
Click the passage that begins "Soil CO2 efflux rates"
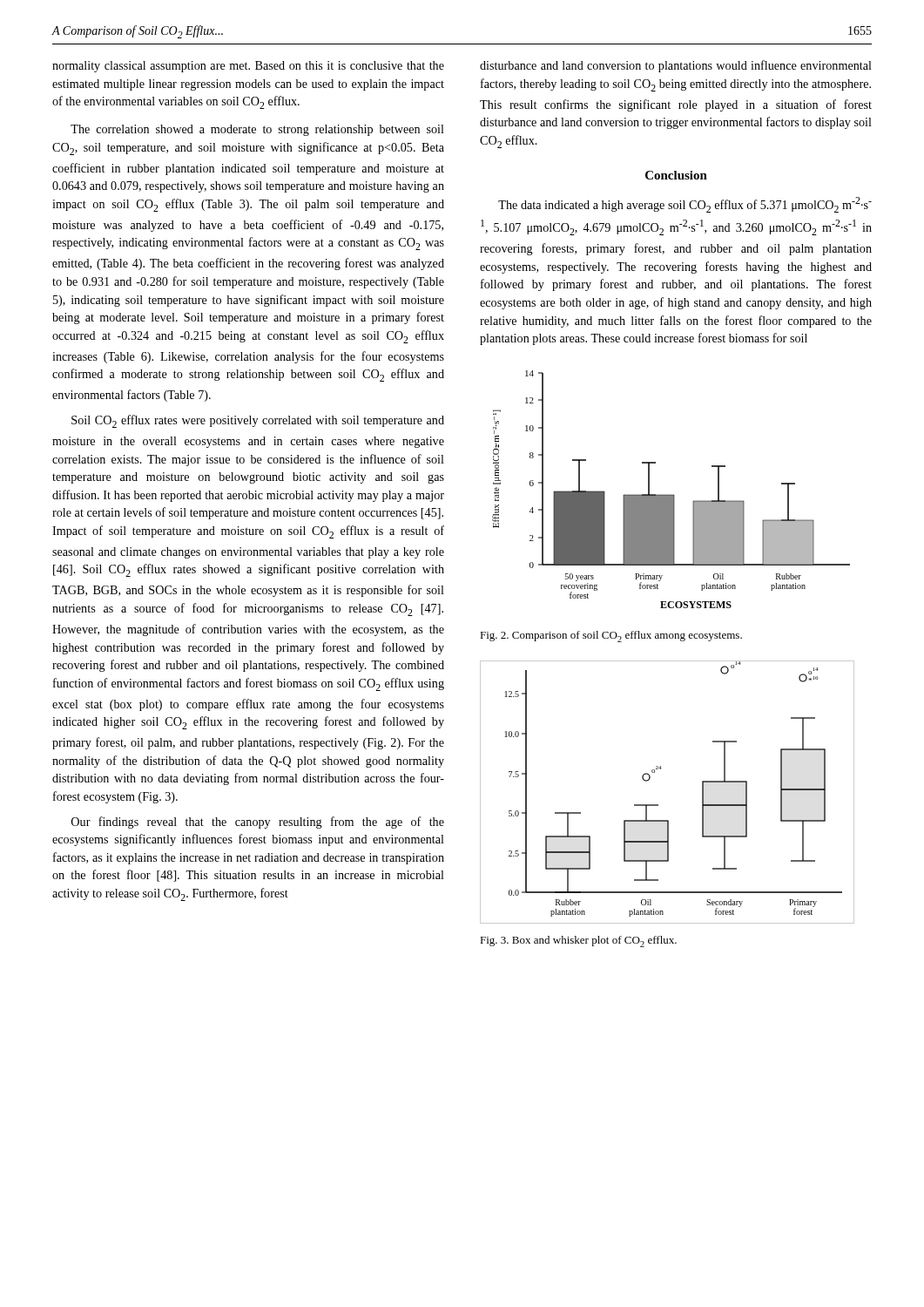[x=248, y=608]
